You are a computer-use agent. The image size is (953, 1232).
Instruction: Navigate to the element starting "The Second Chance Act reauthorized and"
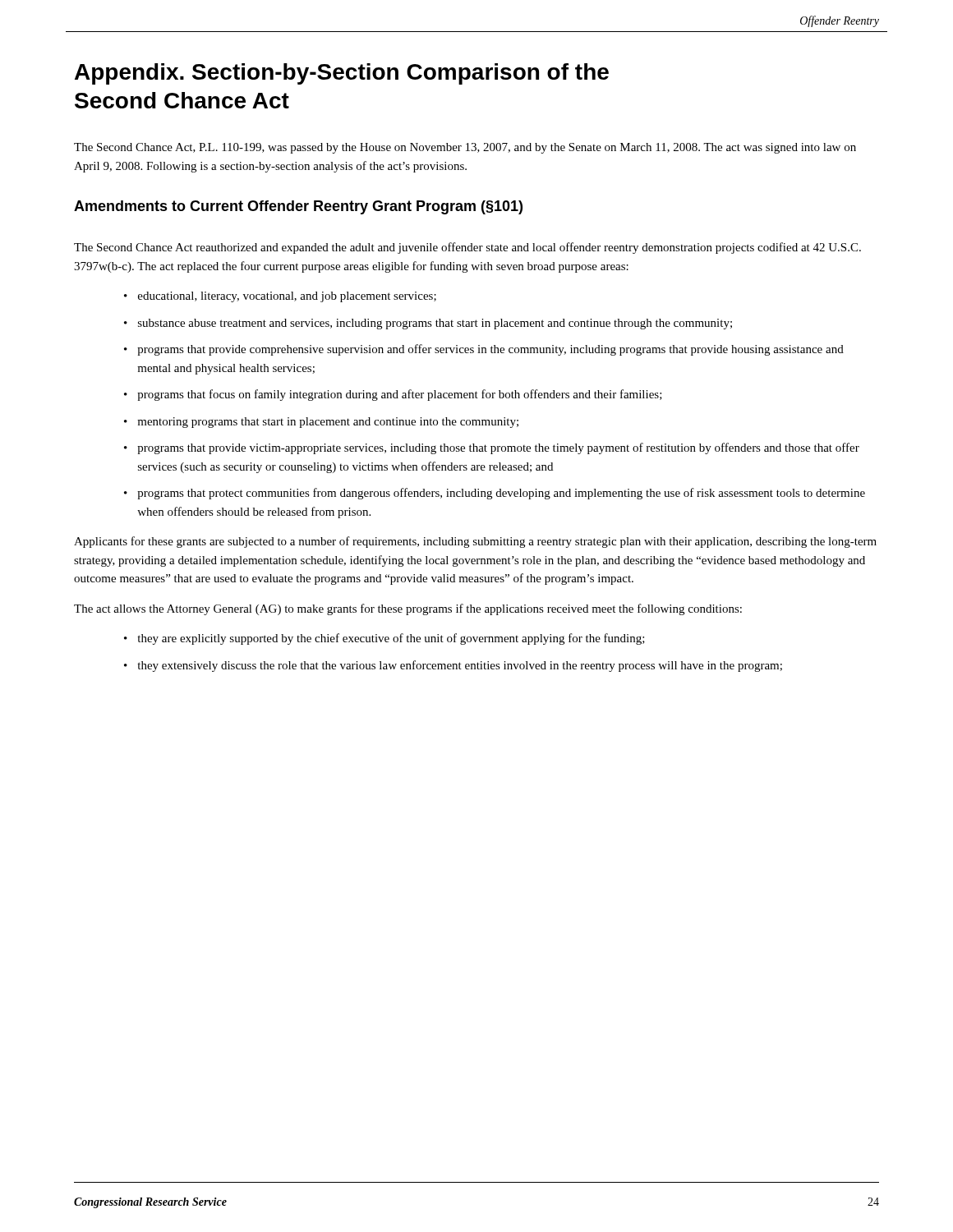tap(468, 256)
